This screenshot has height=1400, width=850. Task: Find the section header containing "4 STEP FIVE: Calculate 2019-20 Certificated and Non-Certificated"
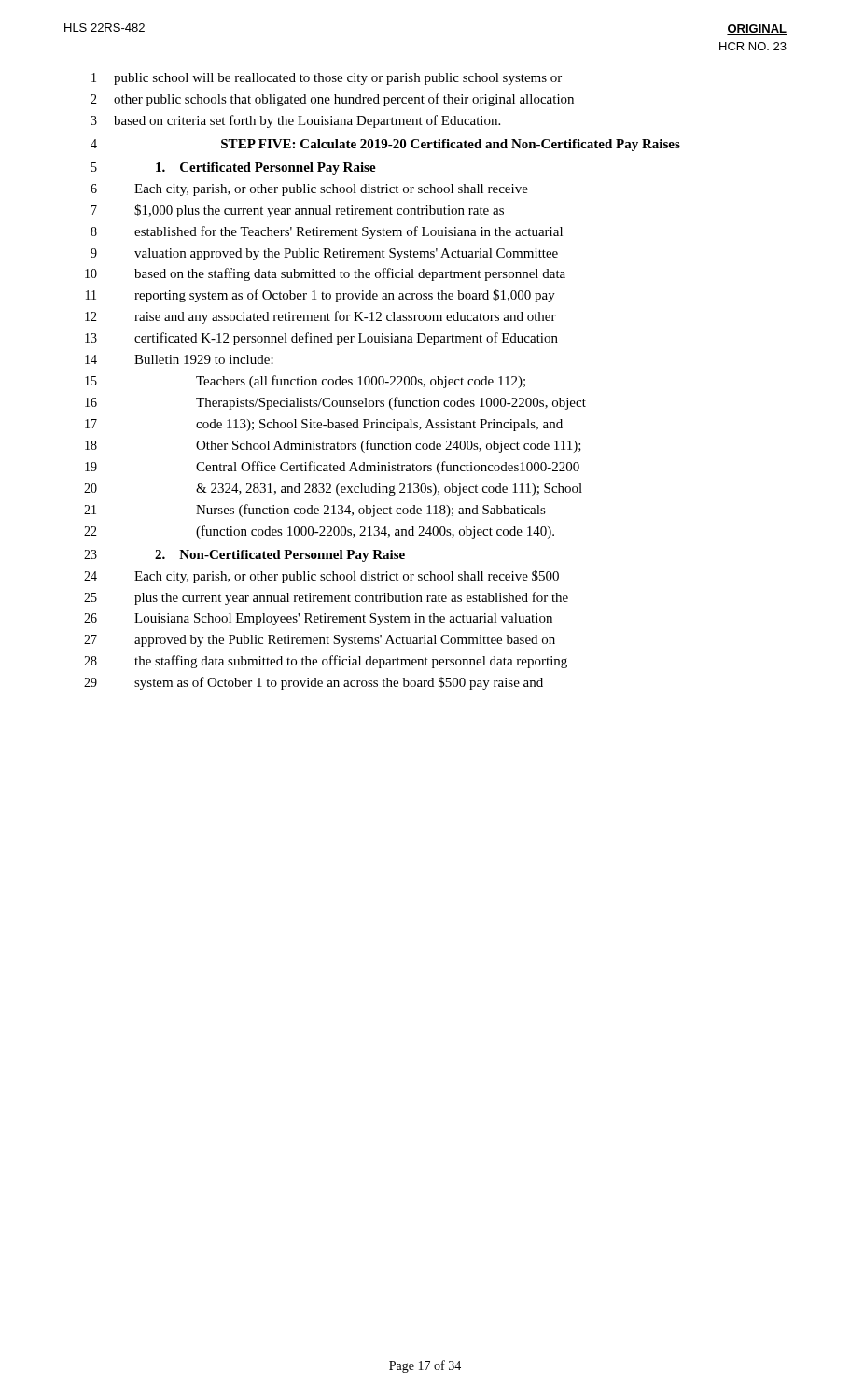425,144
